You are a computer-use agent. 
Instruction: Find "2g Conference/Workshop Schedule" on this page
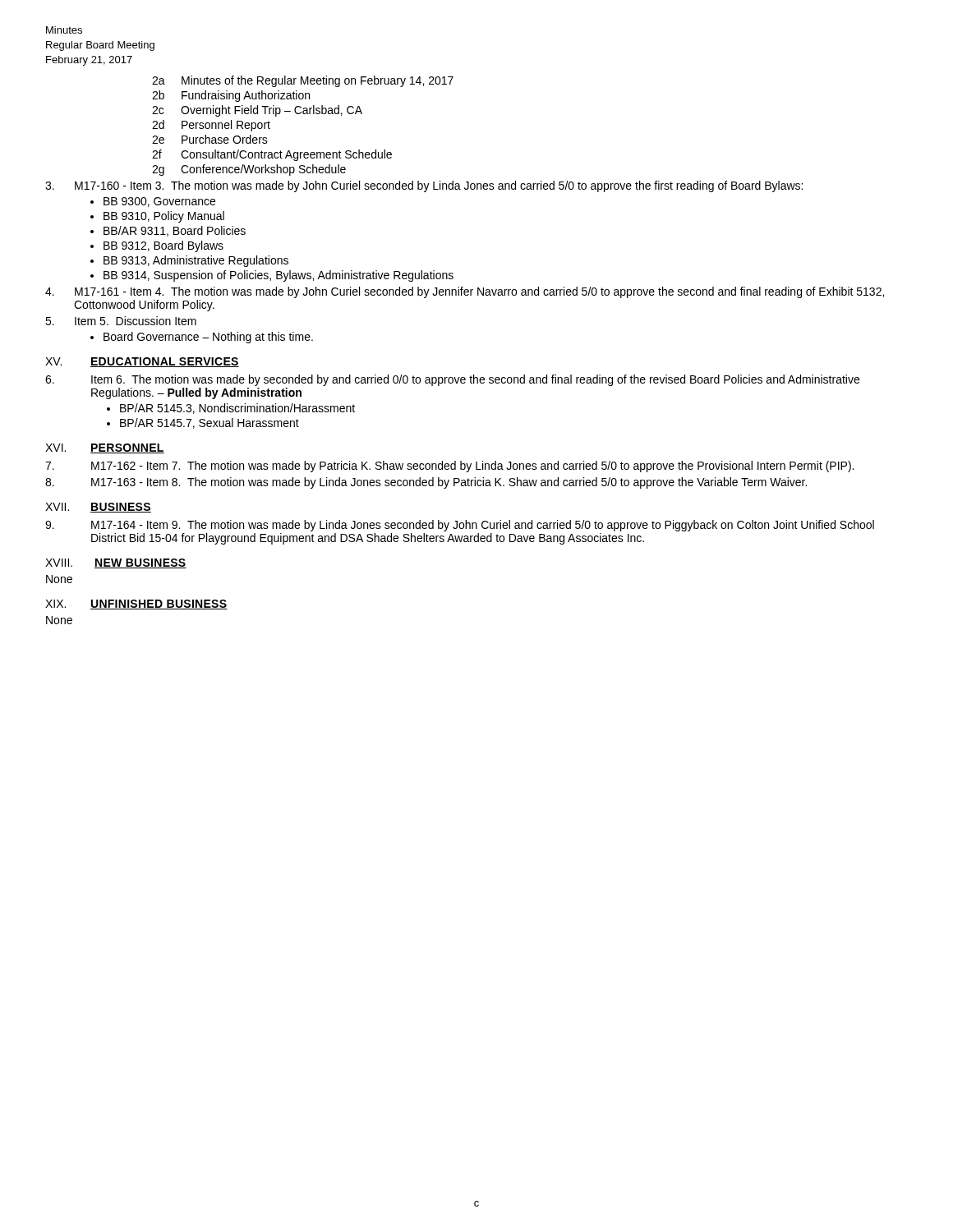[x=249, y=170]
